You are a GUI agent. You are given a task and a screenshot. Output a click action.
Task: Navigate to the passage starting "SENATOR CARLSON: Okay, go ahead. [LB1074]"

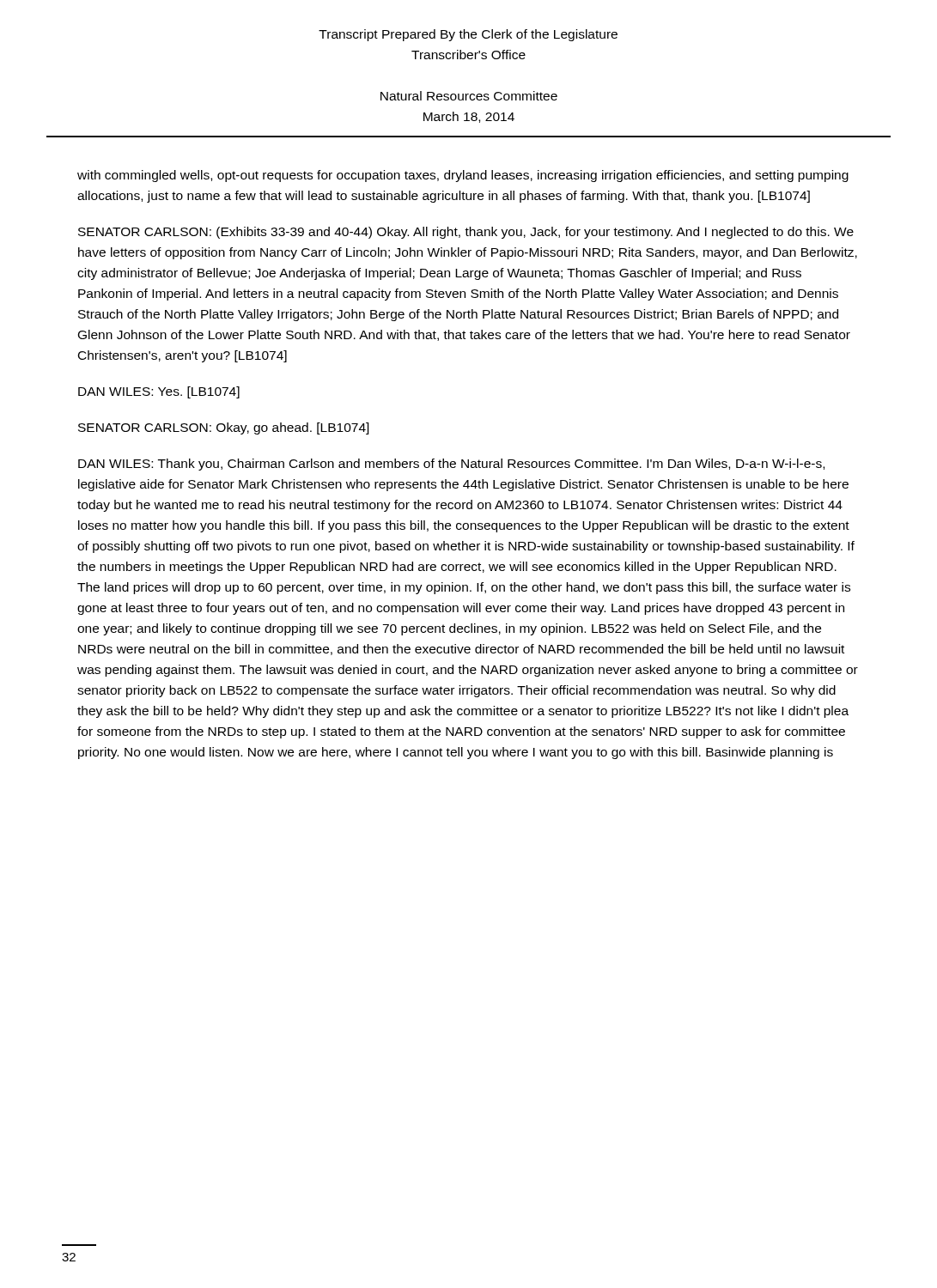click(223, 427)
